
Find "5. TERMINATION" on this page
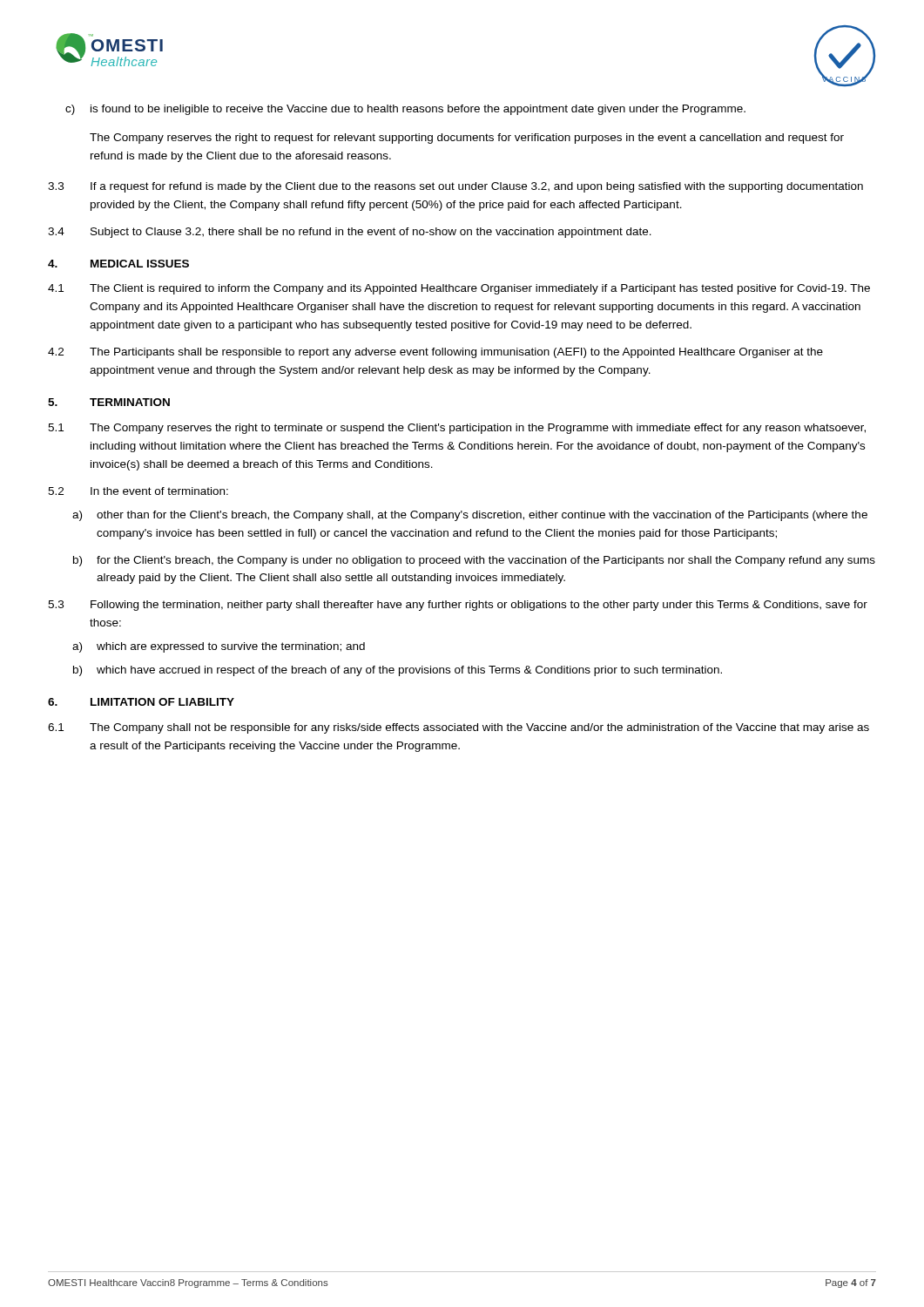click(x=109, y=403)
